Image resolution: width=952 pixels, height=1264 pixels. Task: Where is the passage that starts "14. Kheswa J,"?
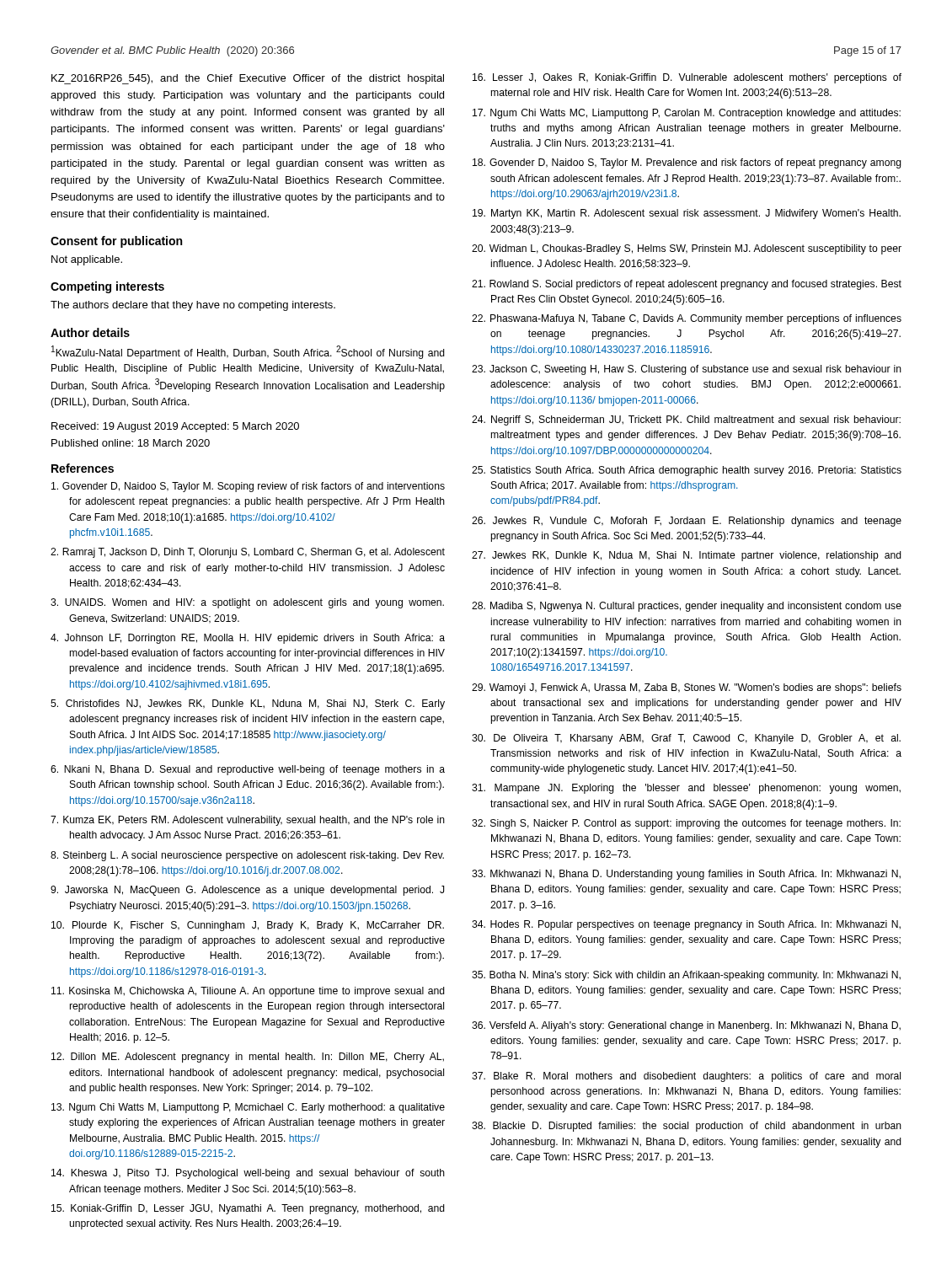(248, 1181)
